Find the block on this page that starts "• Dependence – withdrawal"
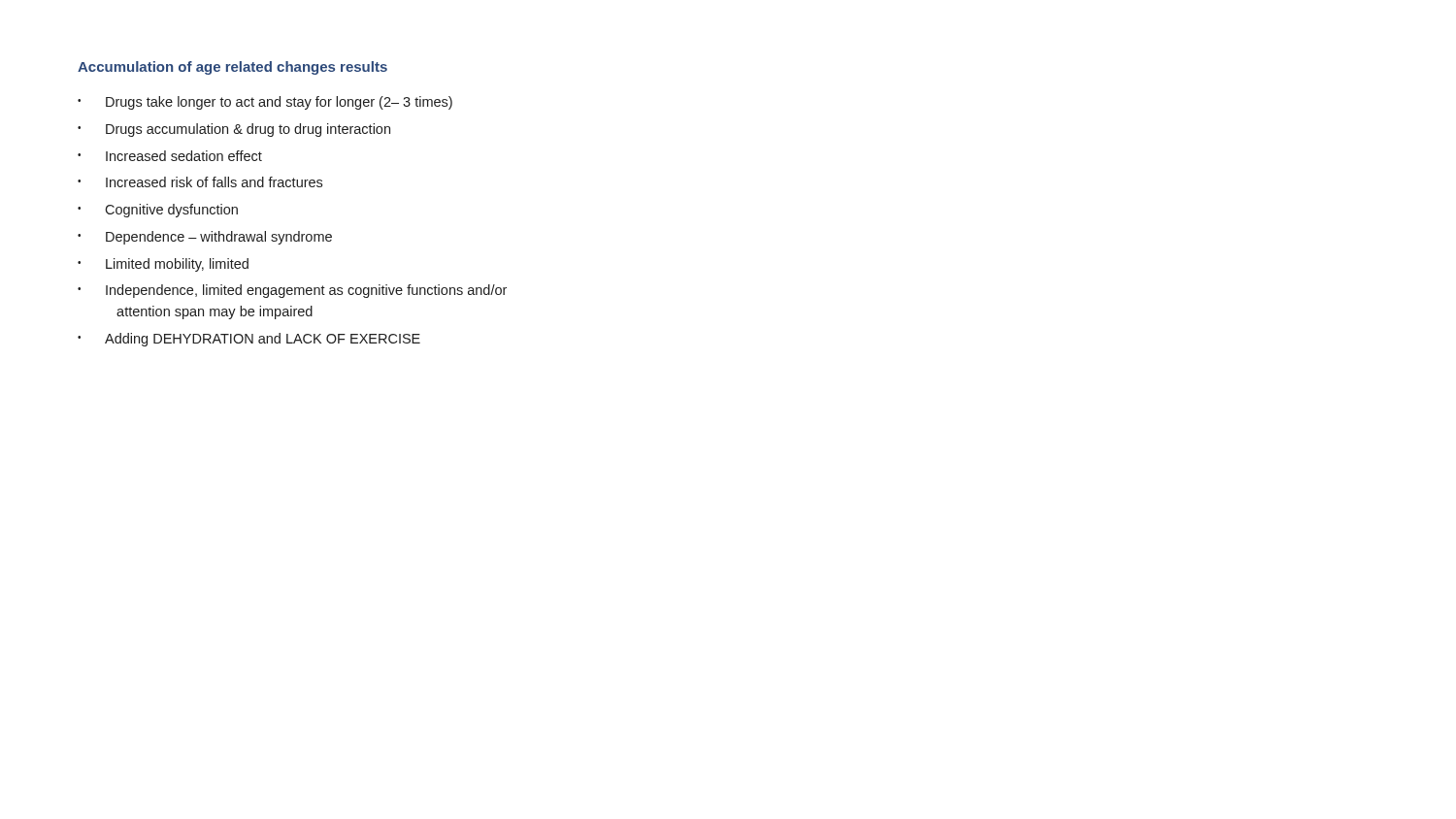The height and width of the screenshot is (819, 1456). (x=205, y=238)
